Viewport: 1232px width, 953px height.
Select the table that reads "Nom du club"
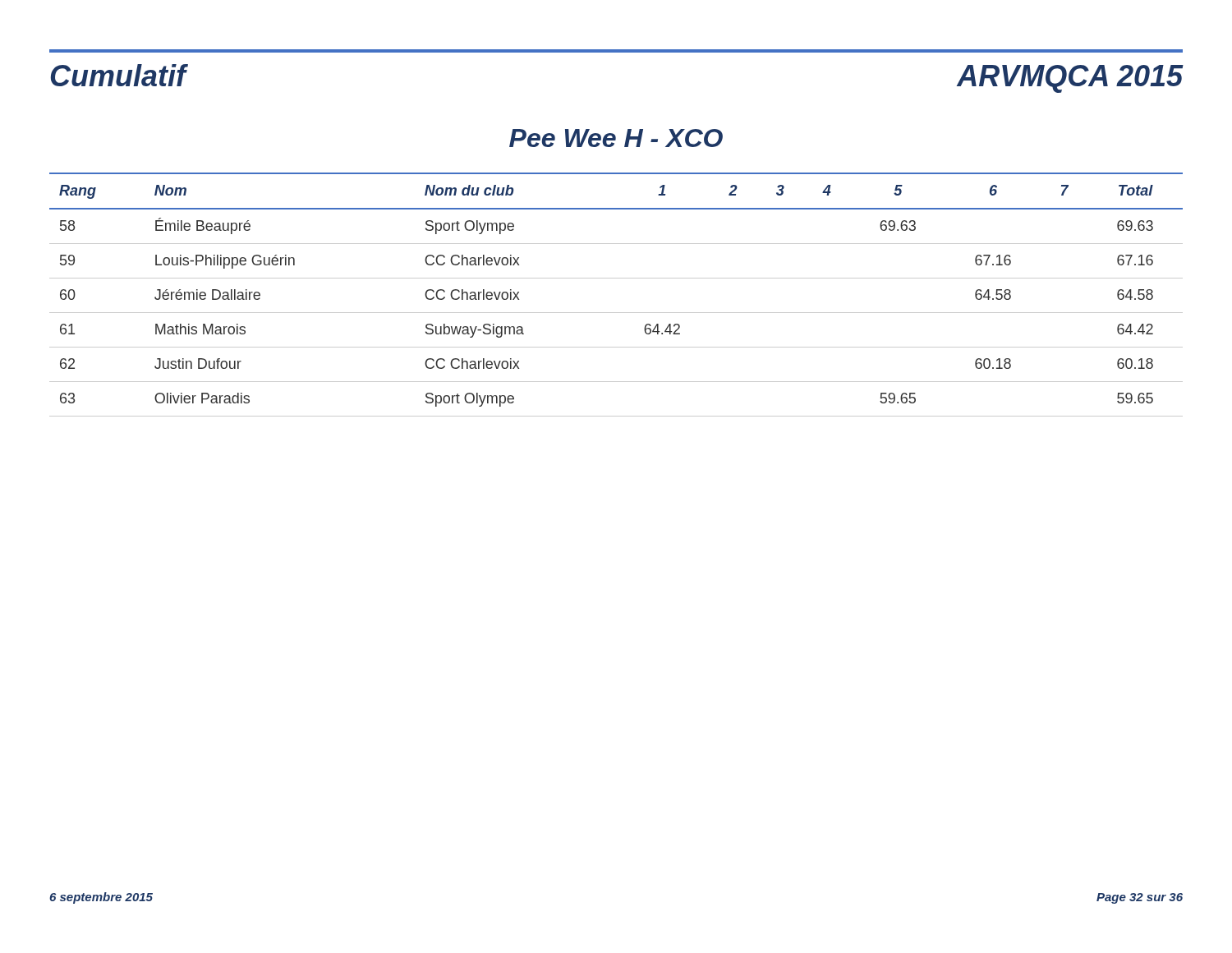tap(616, 295)
